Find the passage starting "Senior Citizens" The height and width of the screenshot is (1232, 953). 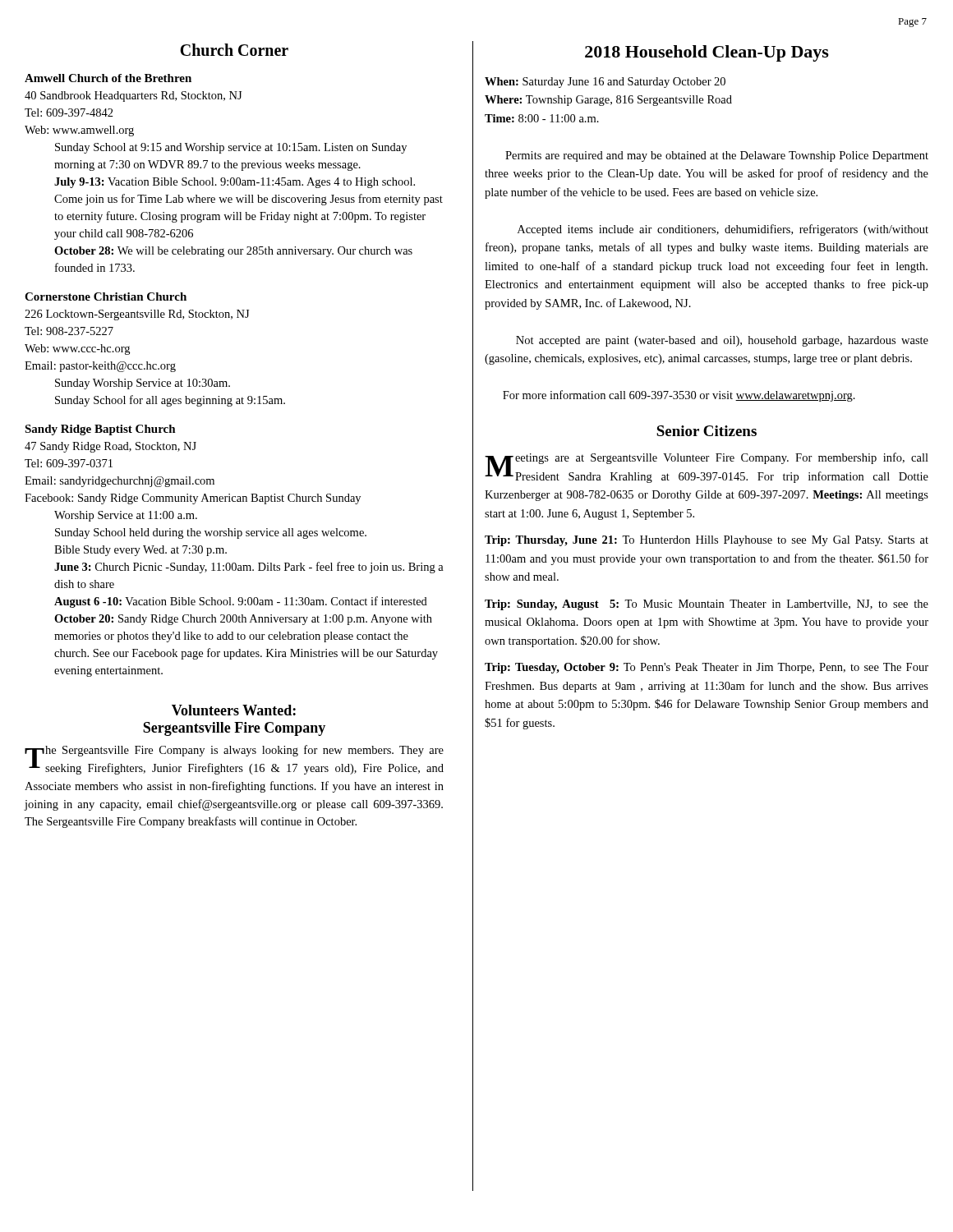click(x=707, y=431)
